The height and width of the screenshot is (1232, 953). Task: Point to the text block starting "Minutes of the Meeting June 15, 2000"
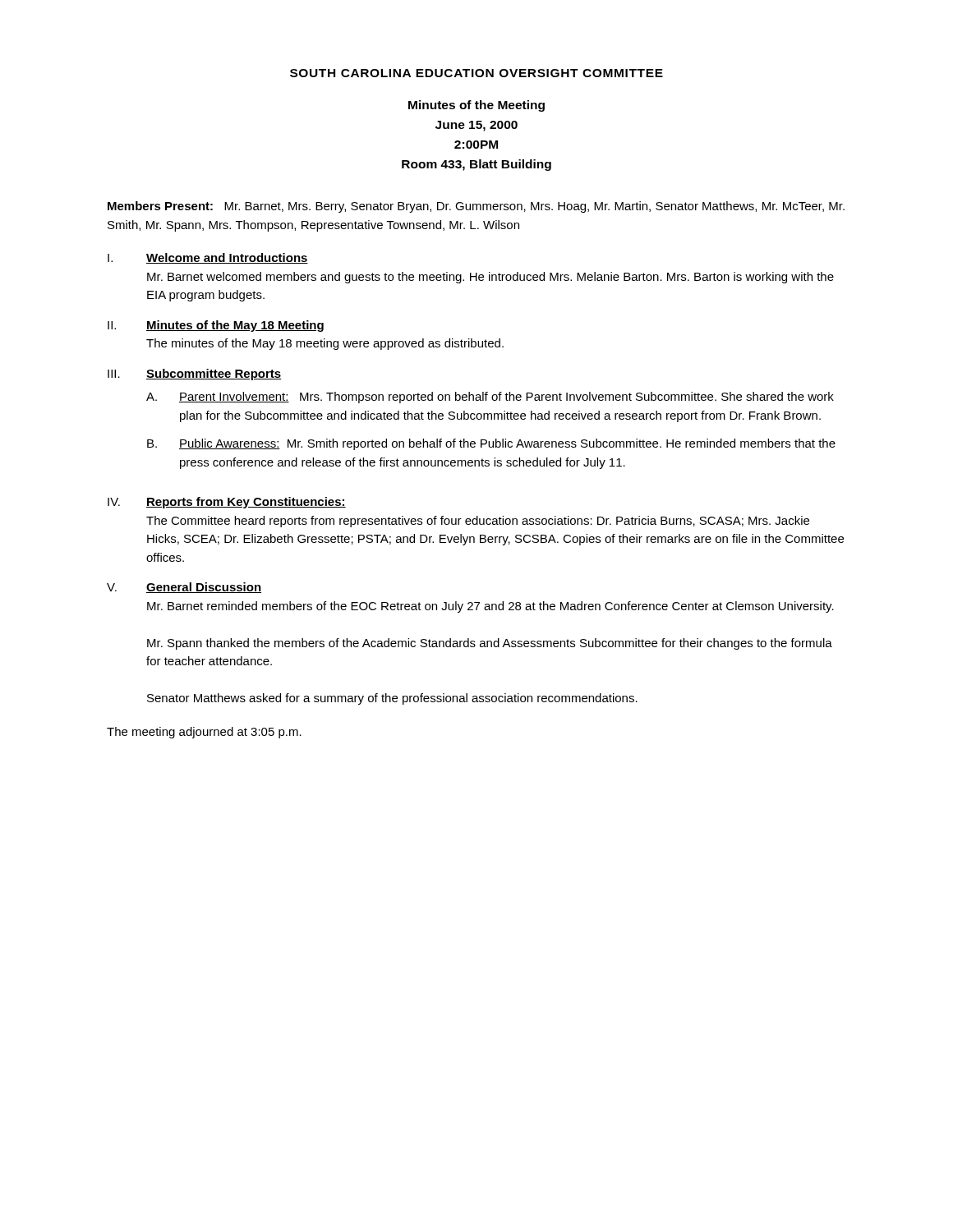tap(476, 135)
